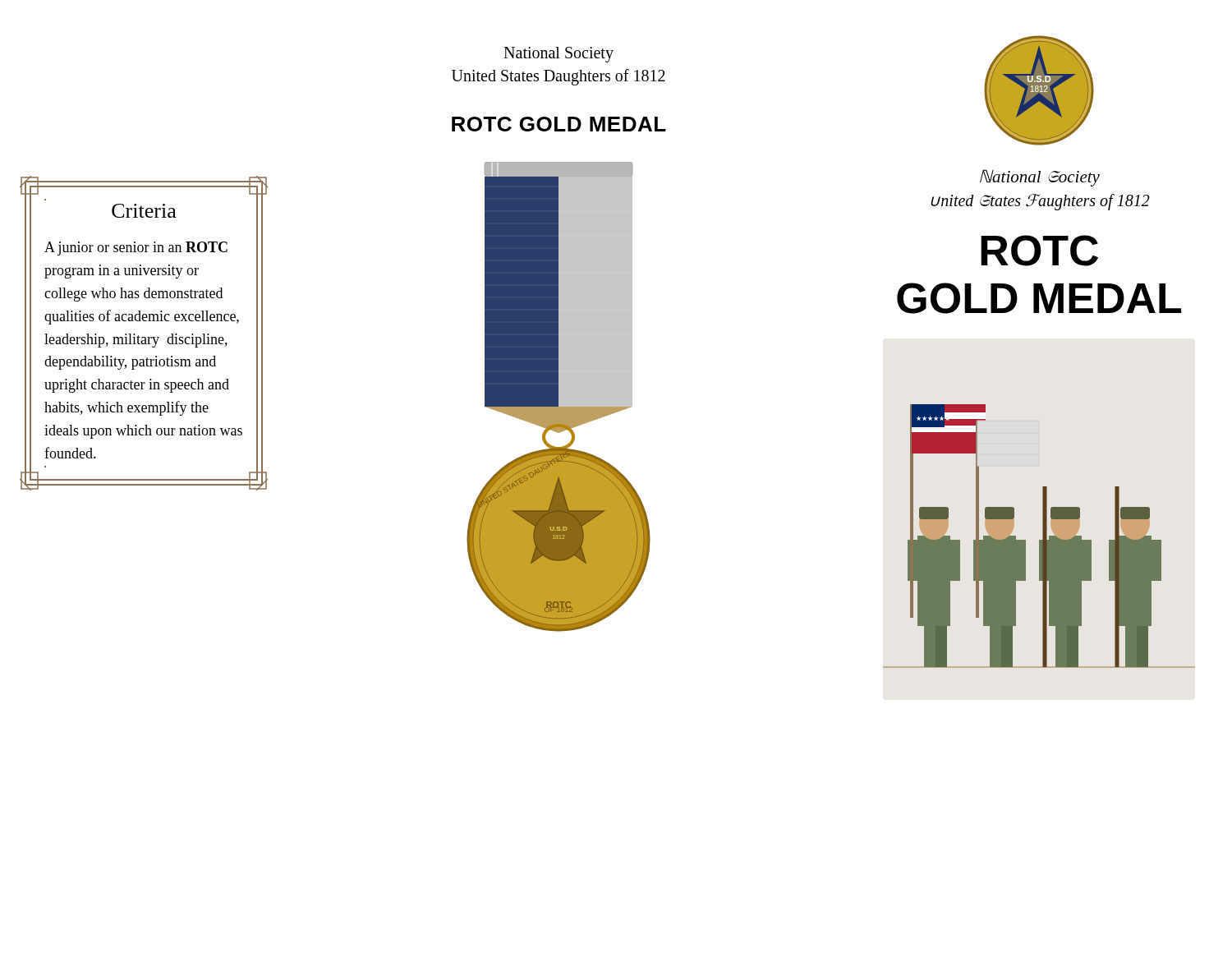
Task: Select the region starting "ℕational 𝔖ociety ∪nited 𝔖tates ℱaughters of 1812"
Action: tap(1039, 188)
